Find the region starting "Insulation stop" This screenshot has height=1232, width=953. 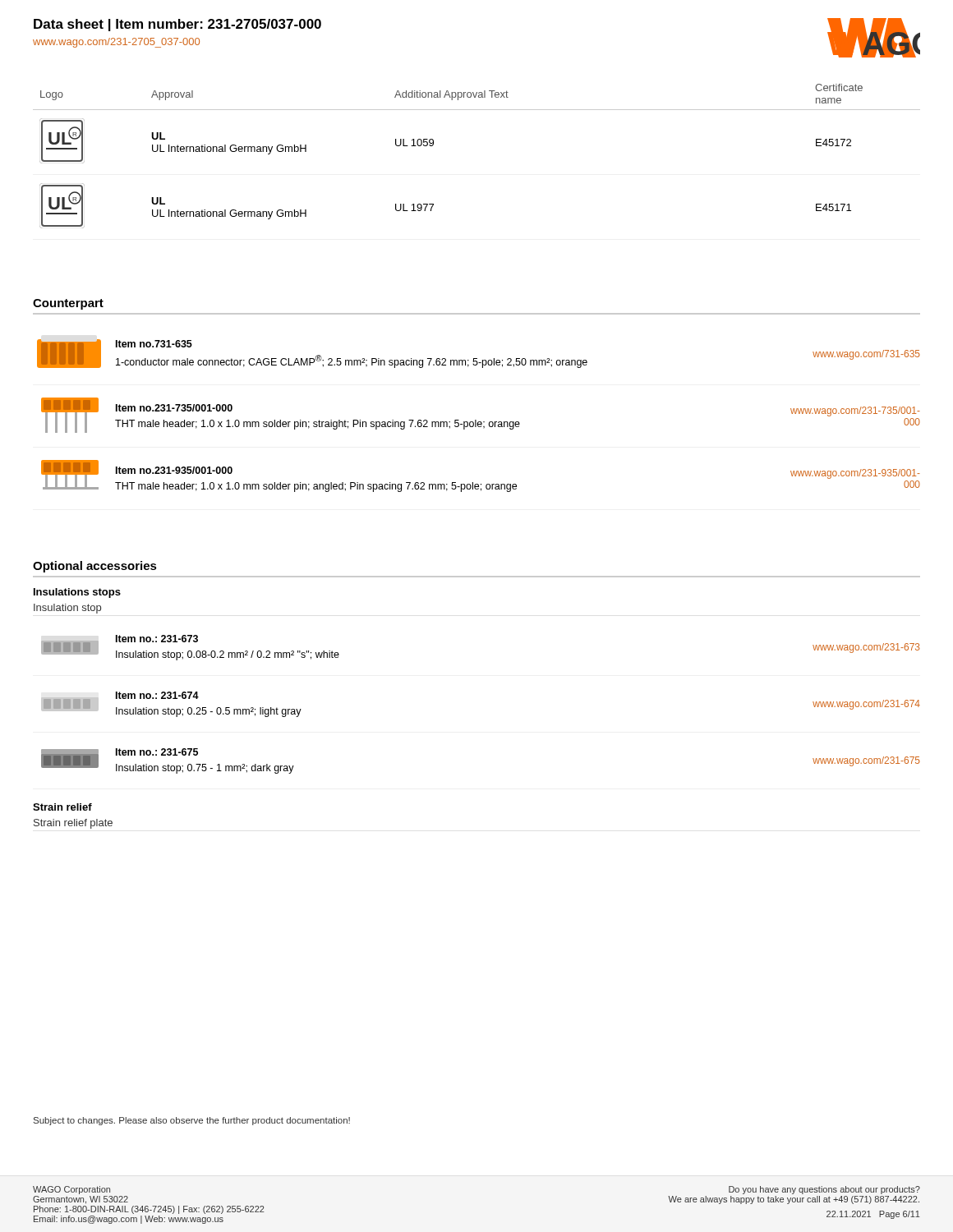67,607
